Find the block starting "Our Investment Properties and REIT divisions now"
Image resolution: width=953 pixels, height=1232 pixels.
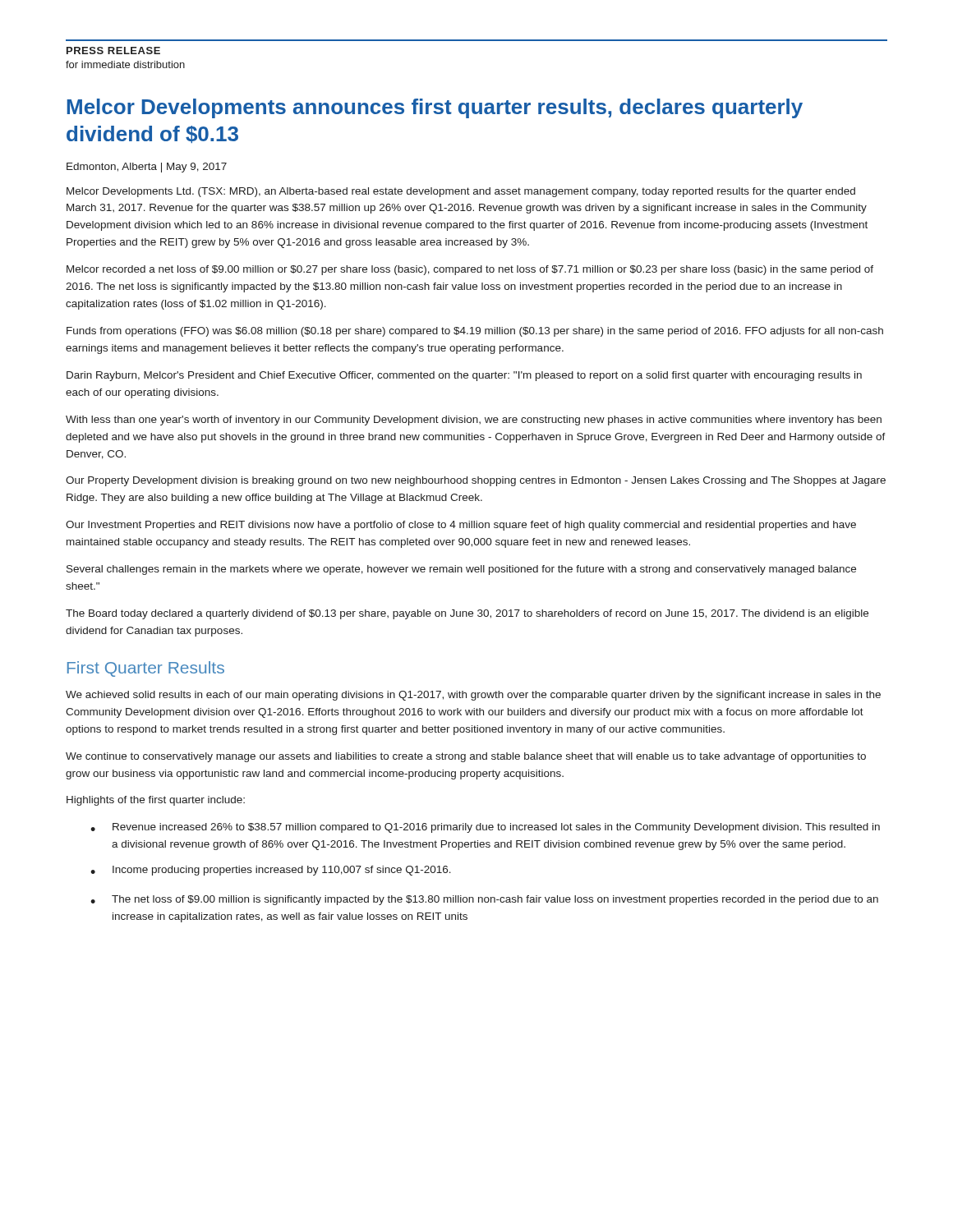pos(461,533)
